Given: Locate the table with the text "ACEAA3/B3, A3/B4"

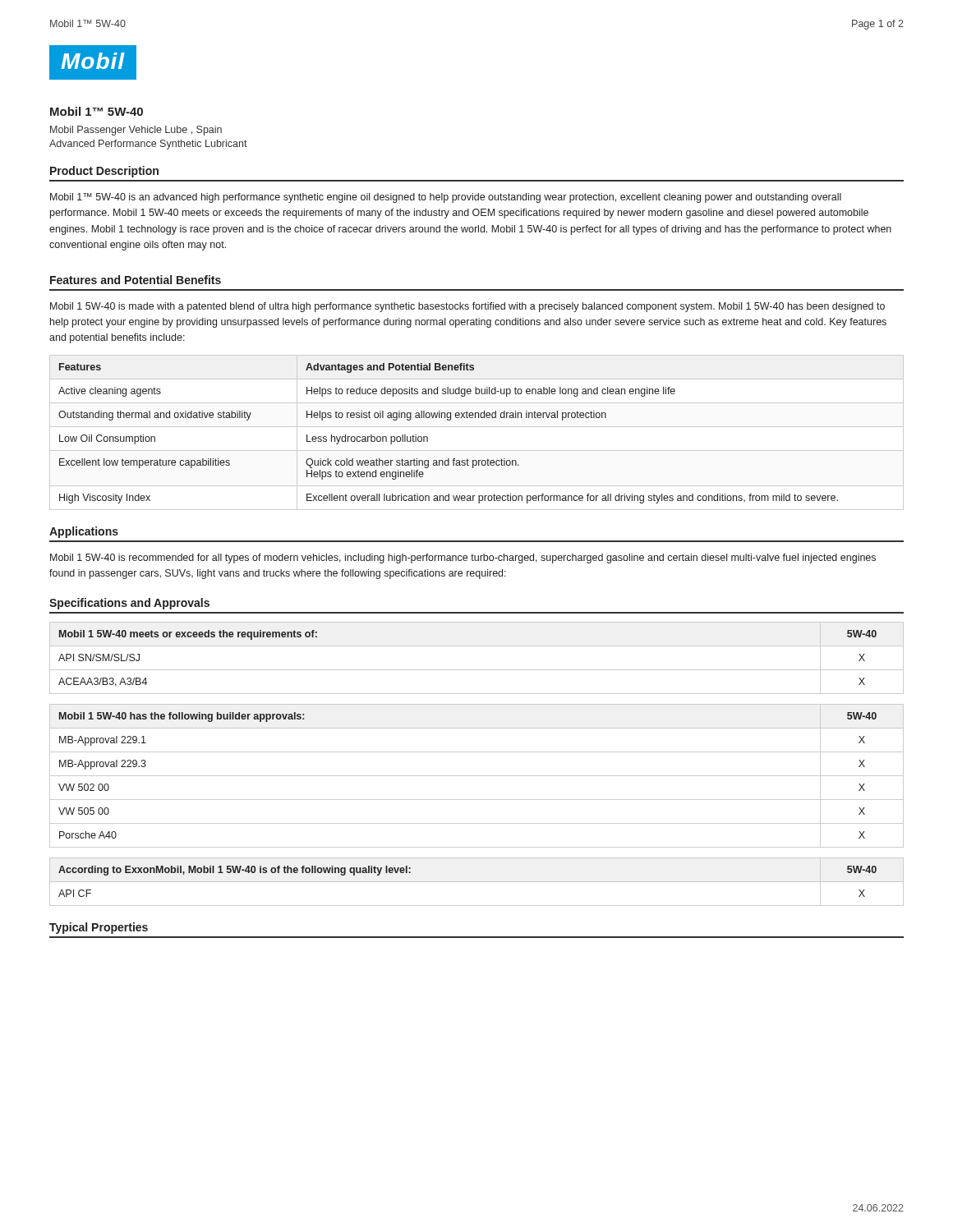Looking at the screenshot, I should (x=476, y=658).
